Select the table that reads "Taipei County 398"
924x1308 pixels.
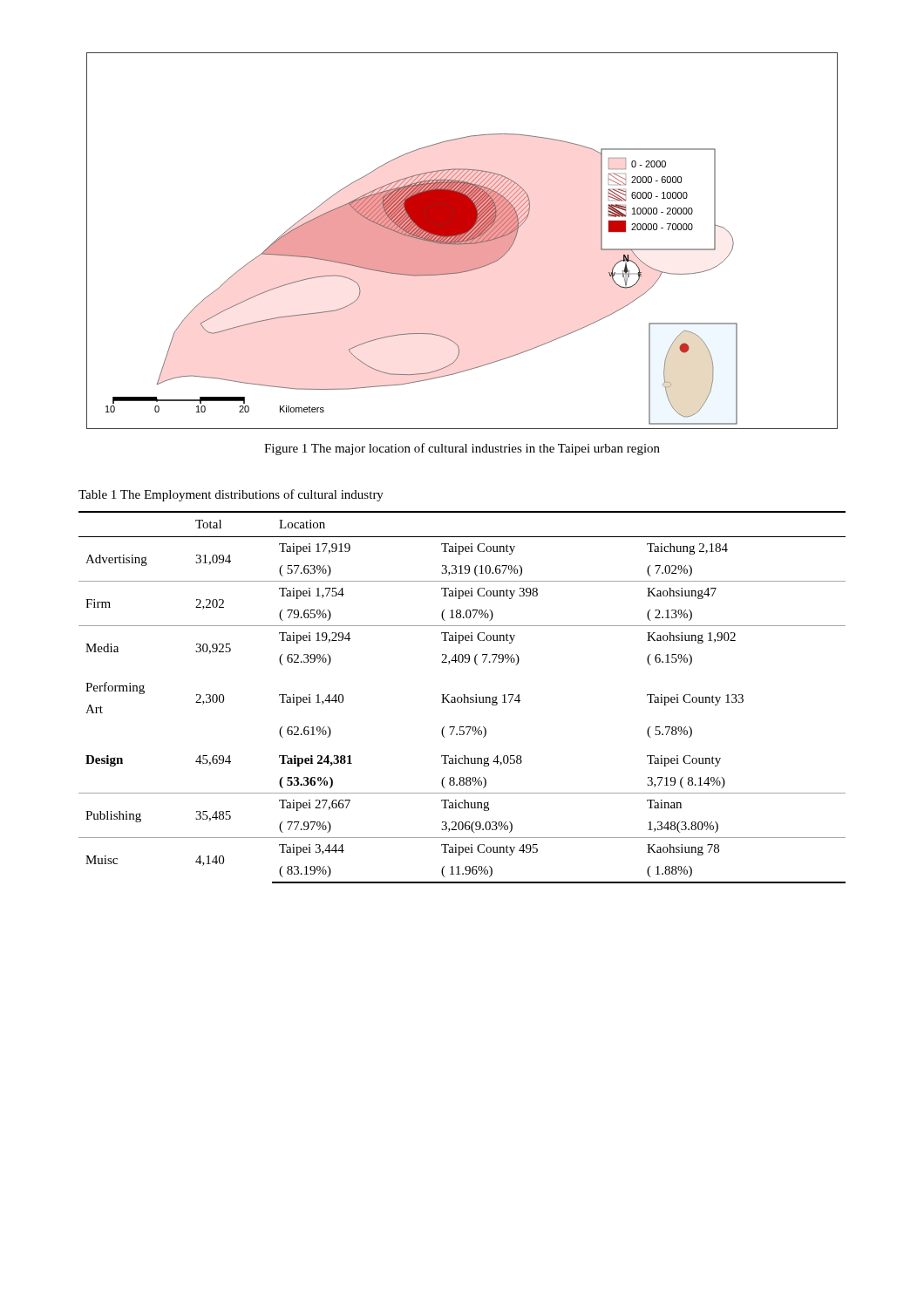click(462, 697)
